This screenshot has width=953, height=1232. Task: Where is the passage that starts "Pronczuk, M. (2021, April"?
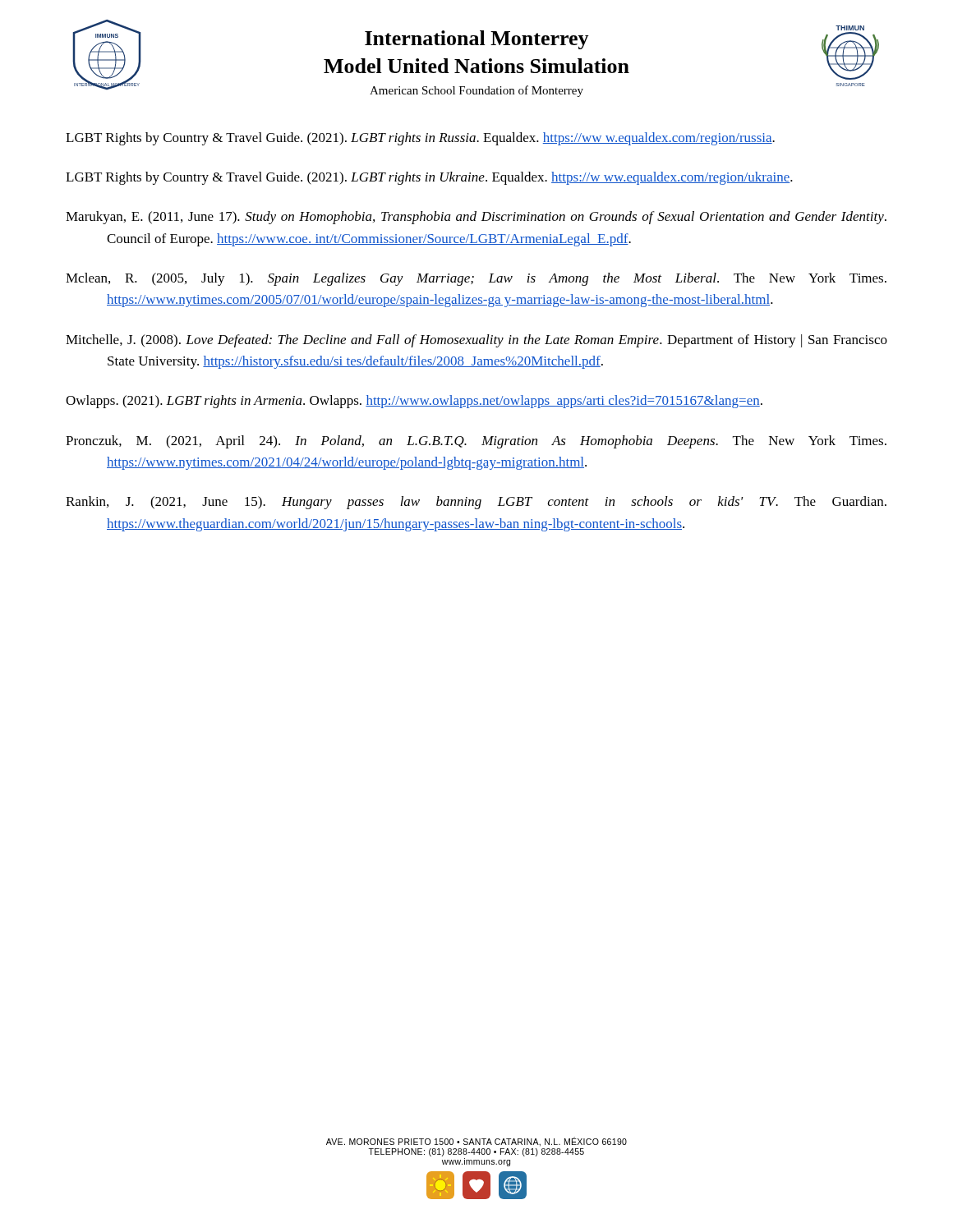pyautogui.click(x=476, y=452)
